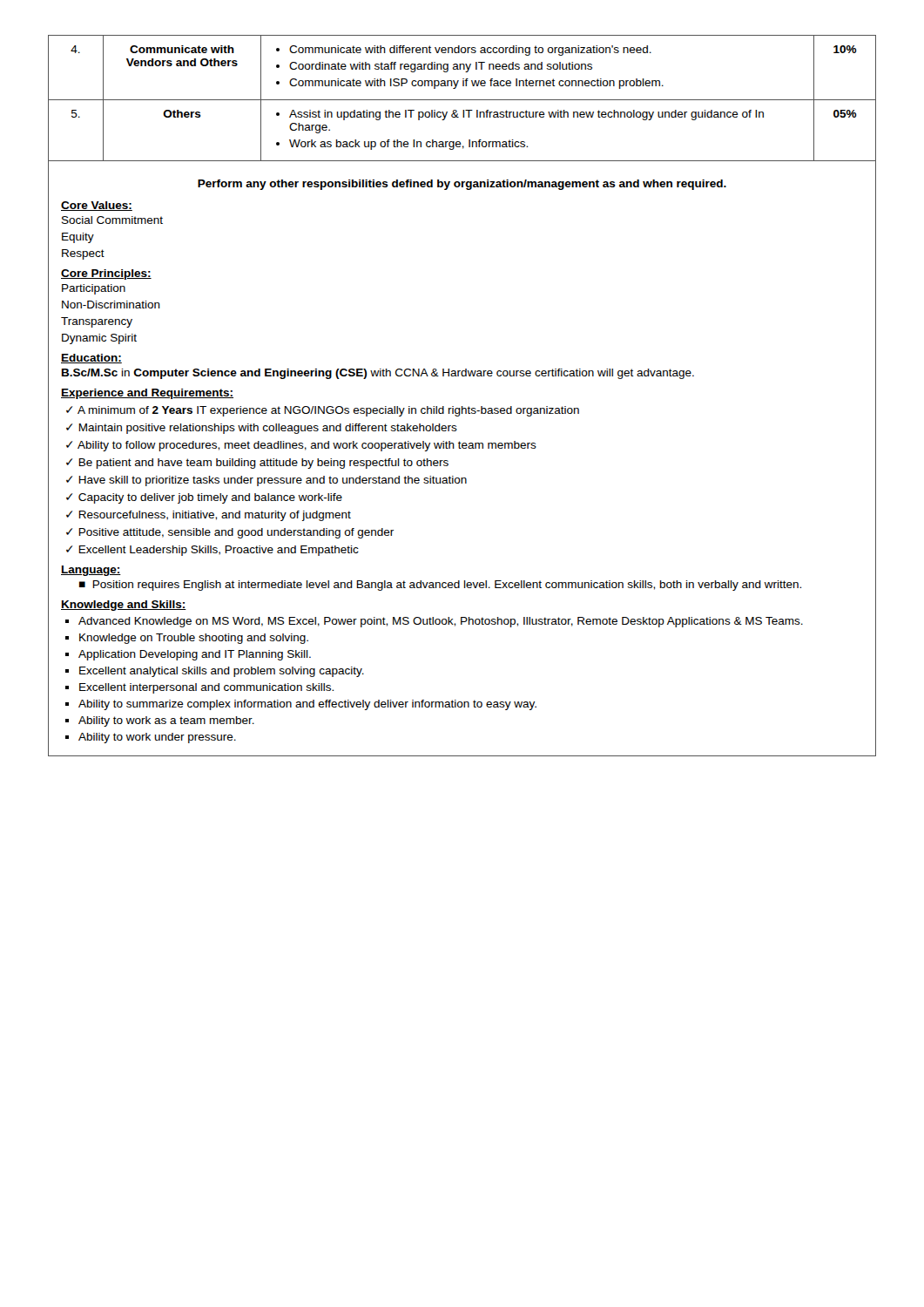Find the block on this page that starts "A minimum of 2"
This screenshot has width=924, height=1307.
[329, 410]
